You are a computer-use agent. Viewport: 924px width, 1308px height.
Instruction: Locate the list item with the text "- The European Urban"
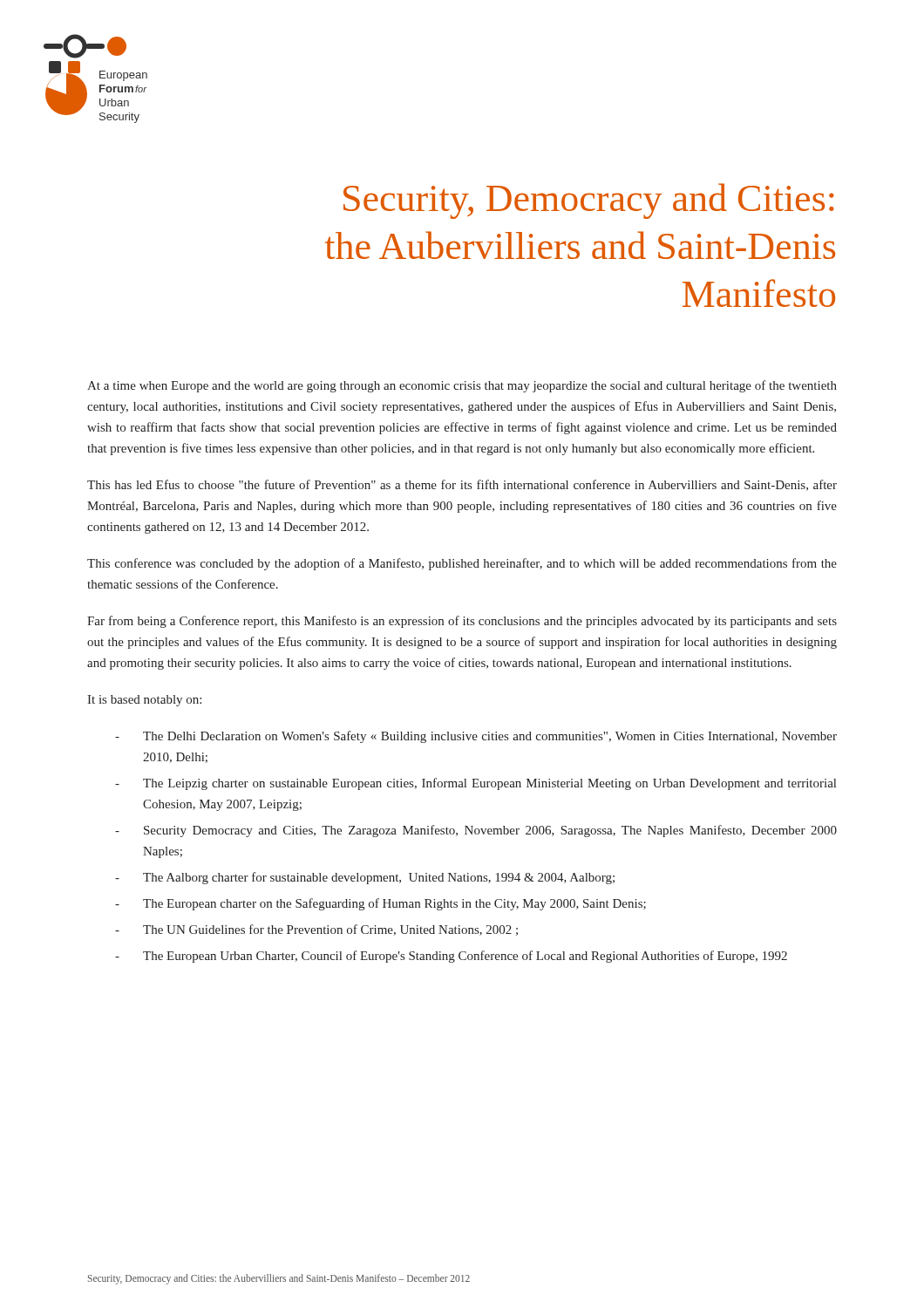(462, 956)
